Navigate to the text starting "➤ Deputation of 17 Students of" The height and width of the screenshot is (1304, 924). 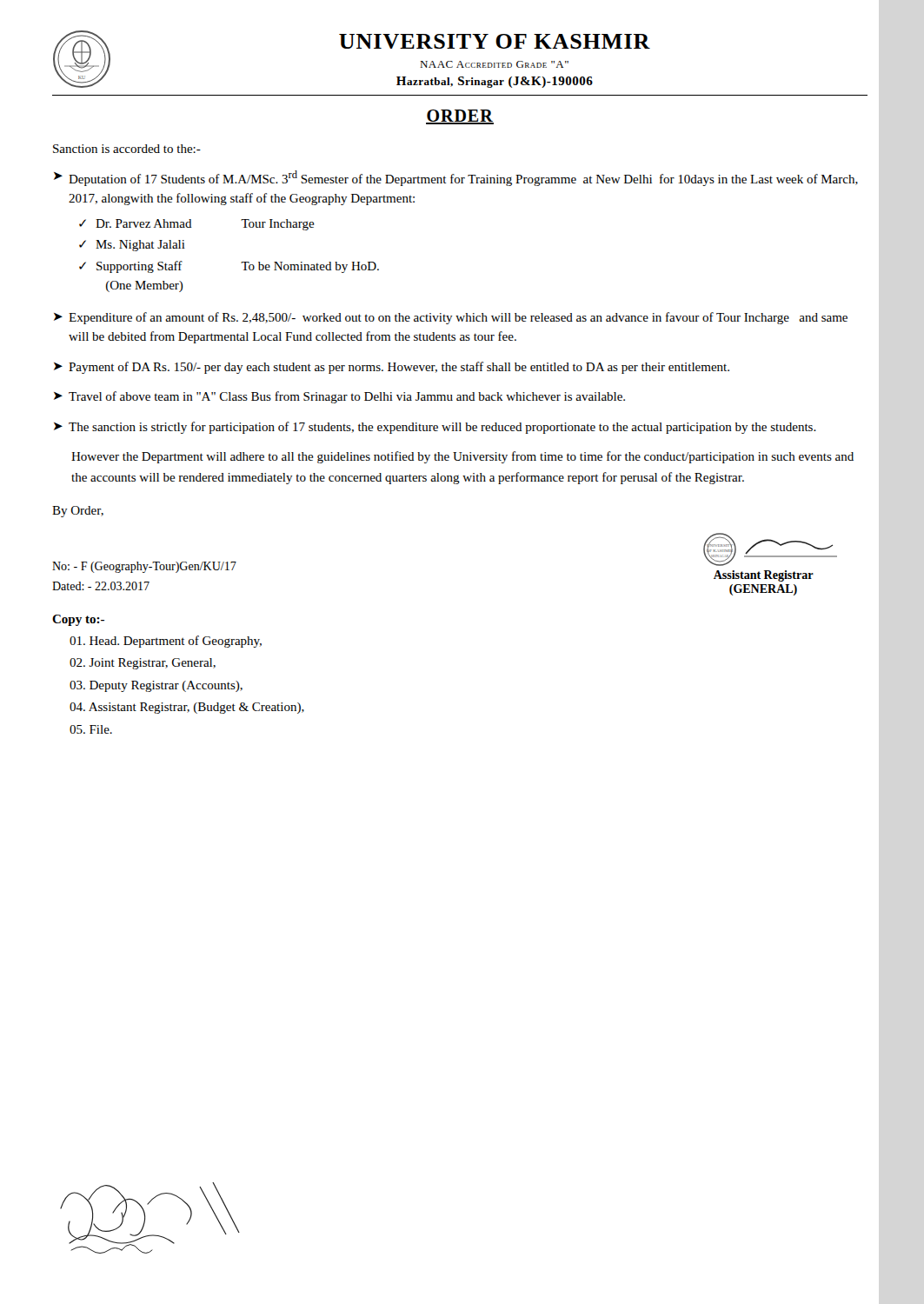(456, 178)
